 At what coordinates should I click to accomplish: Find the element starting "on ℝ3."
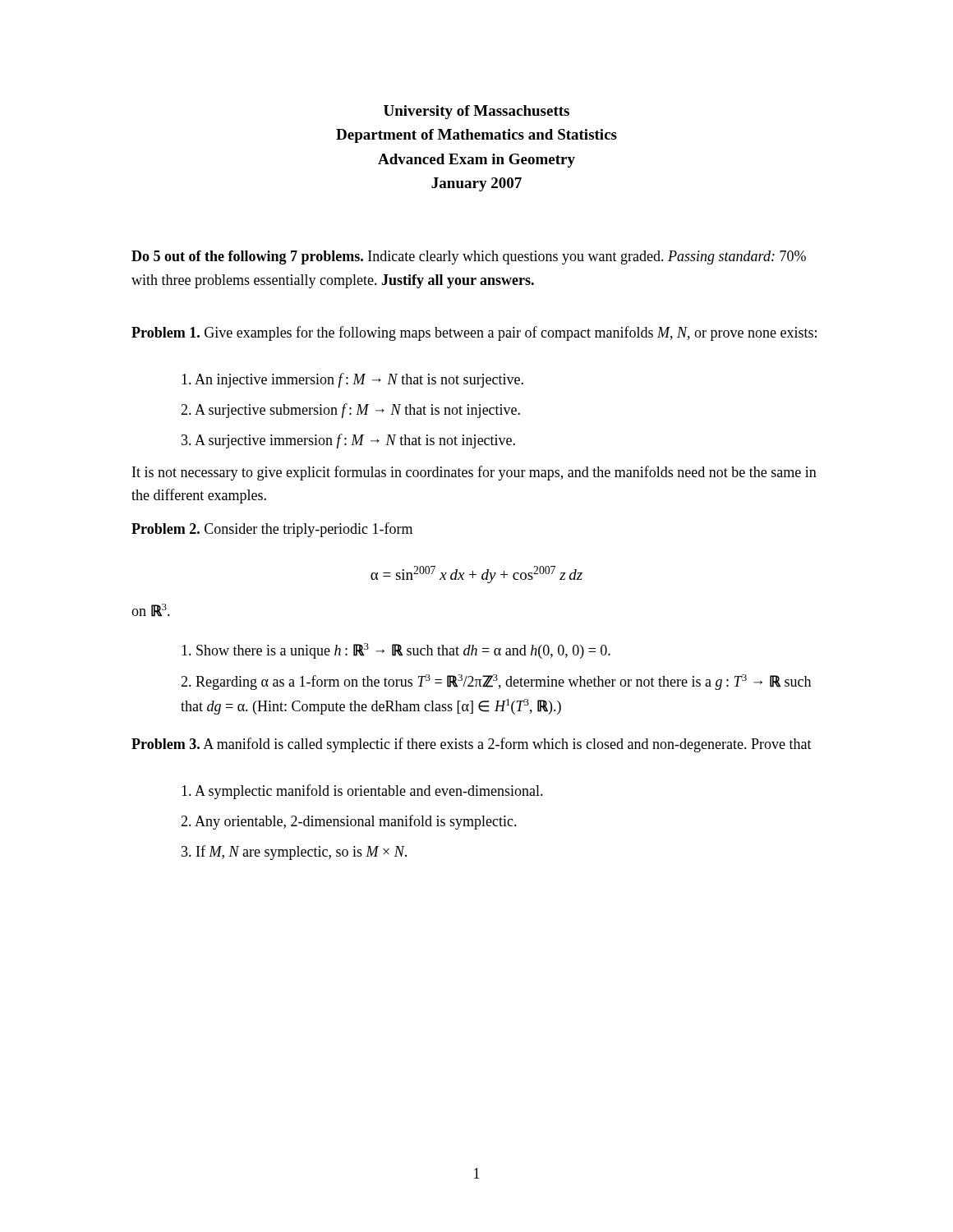click(151, 610)
